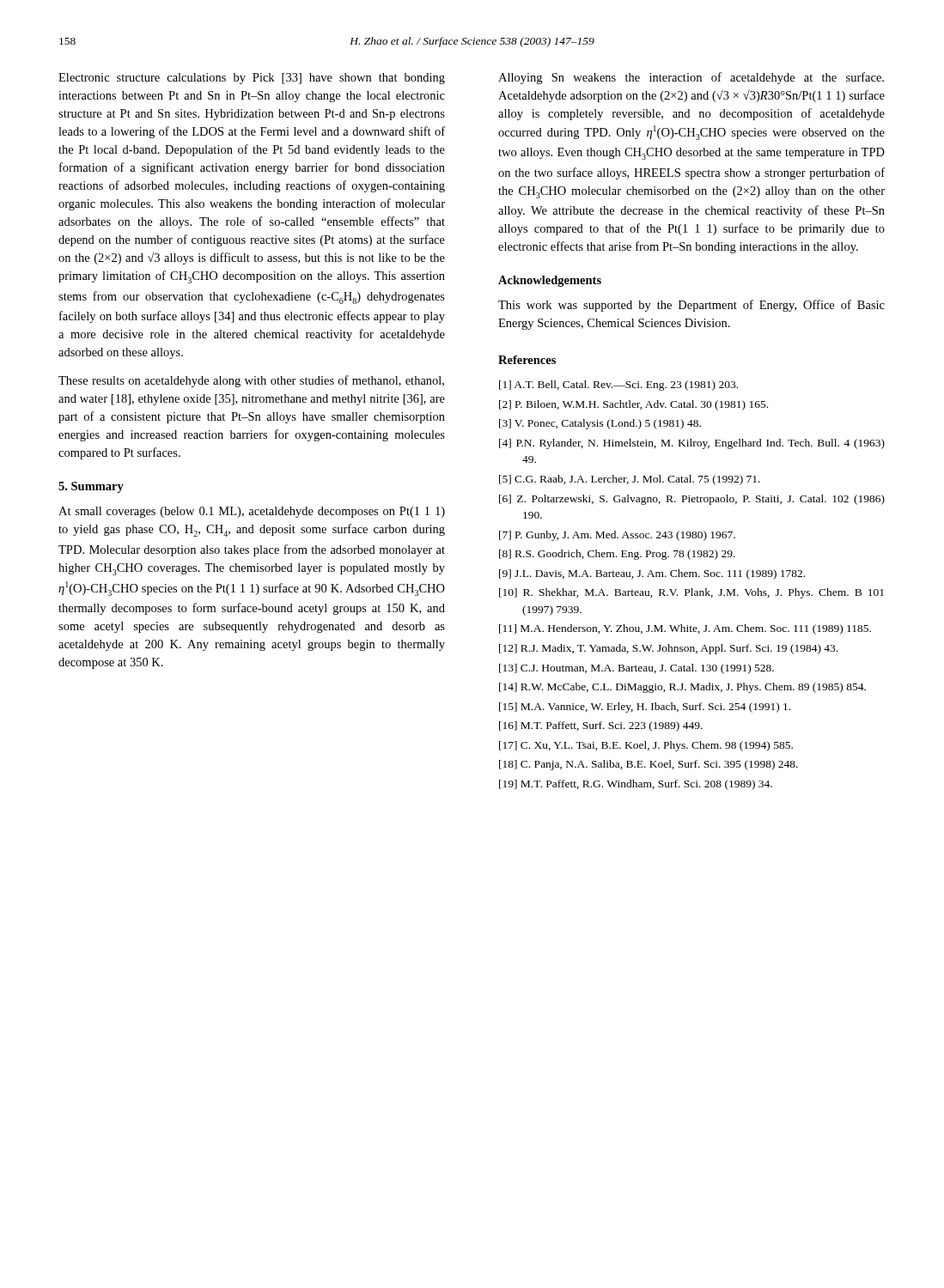This screenshot has height=1288, width=944.
Task: Navigate to the region starting "[16] M.T. Paffett, Surf."
Action: point(601,725)
